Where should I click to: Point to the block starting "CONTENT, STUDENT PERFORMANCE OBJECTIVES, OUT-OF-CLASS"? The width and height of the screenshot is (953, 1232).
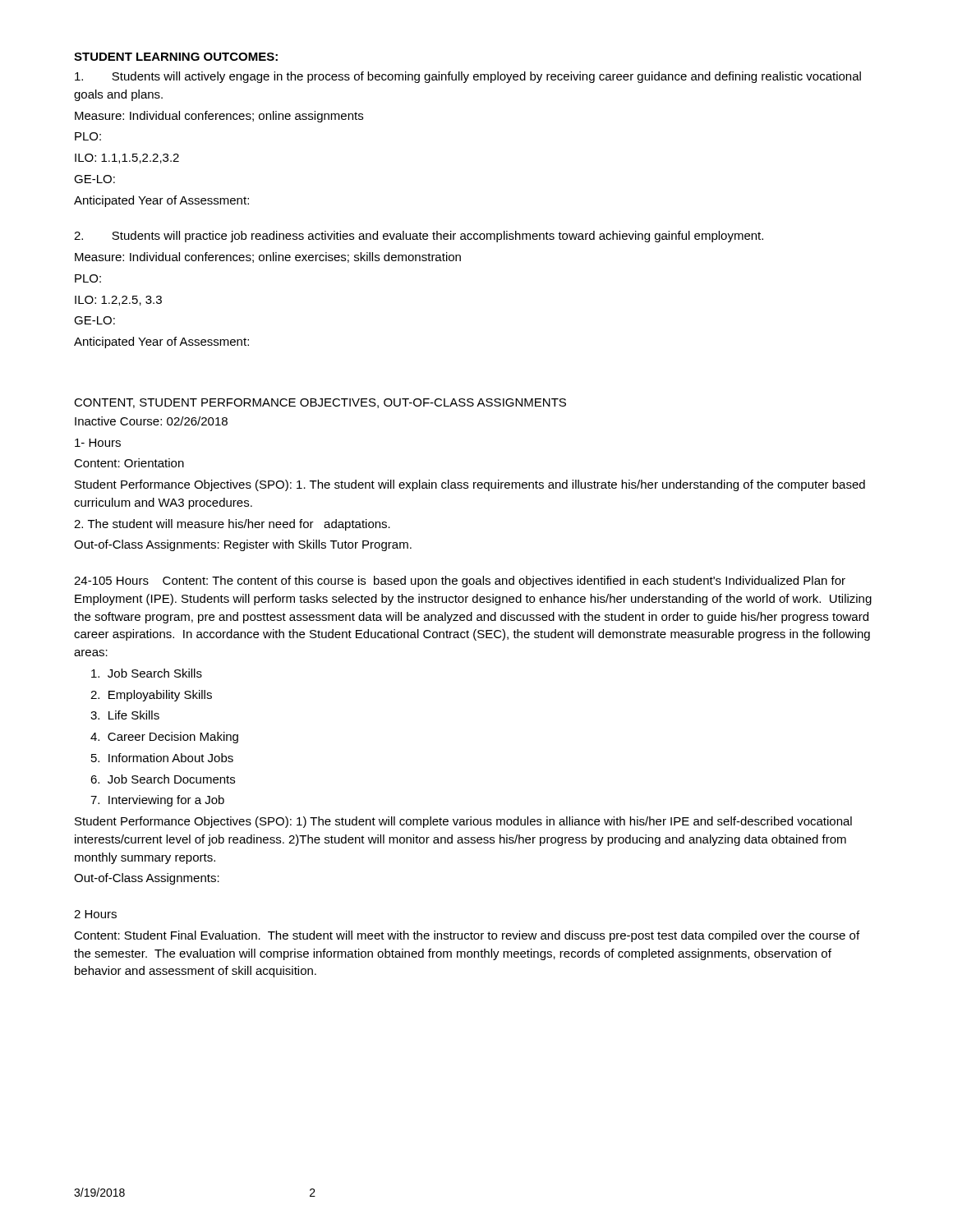pyautogui.click(x=320, y=402)
